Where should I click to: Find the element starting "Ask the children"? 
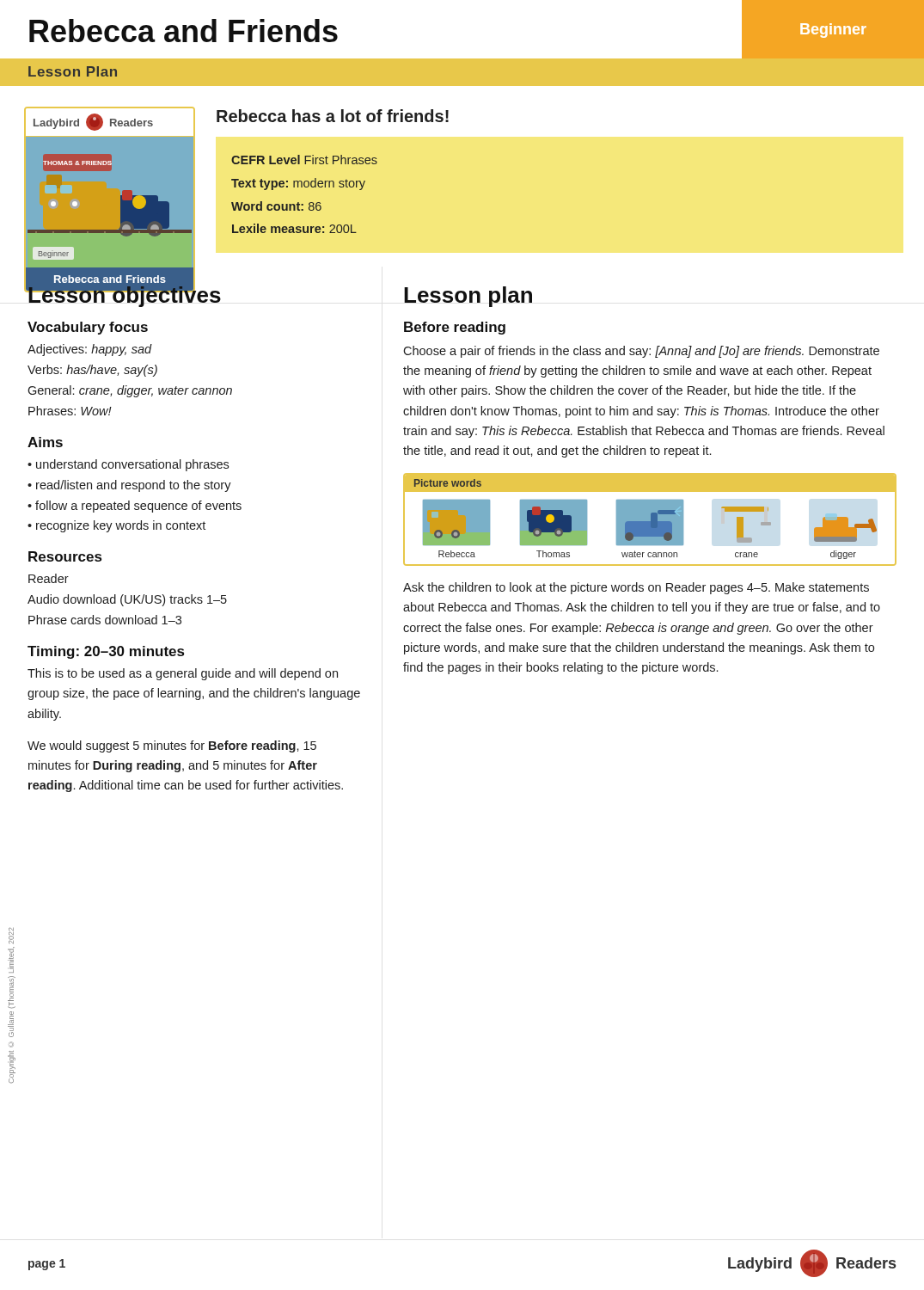[x=642, y=627]
